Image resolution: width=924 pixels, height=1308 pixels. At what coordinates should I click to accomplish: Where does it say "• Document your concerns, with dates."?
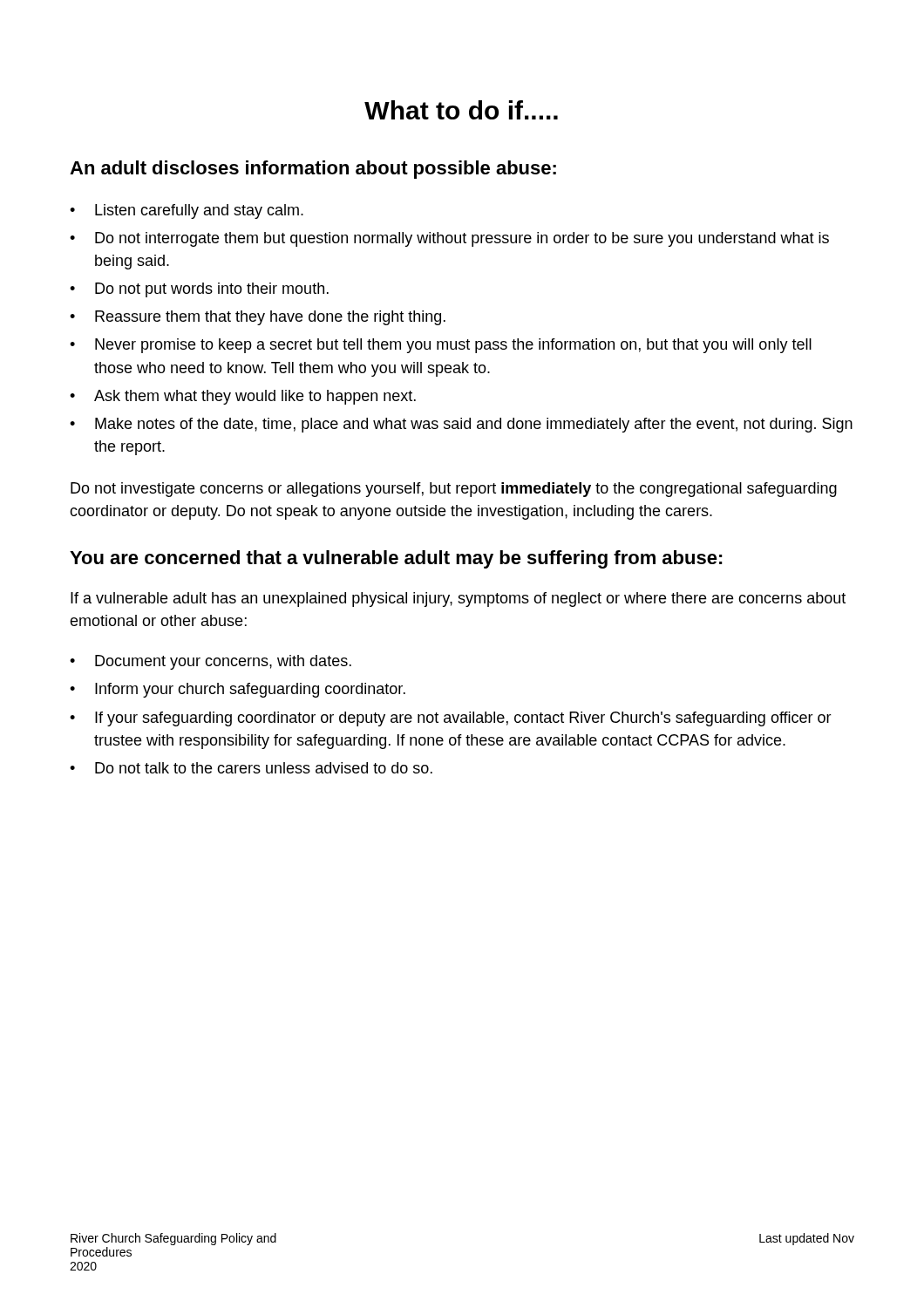[211, 661]
